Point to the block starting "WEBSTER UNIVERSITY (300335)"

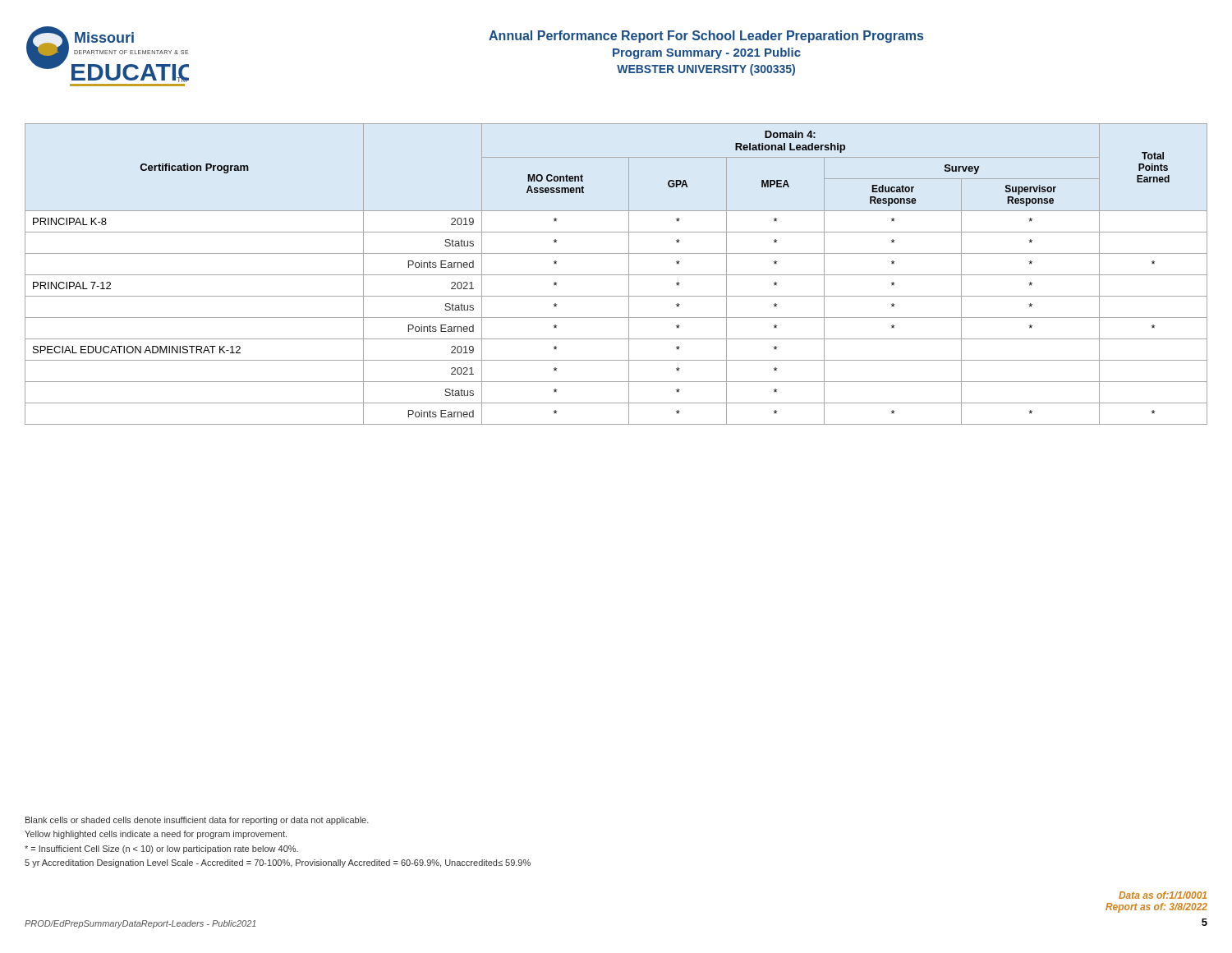pos(706,69)
